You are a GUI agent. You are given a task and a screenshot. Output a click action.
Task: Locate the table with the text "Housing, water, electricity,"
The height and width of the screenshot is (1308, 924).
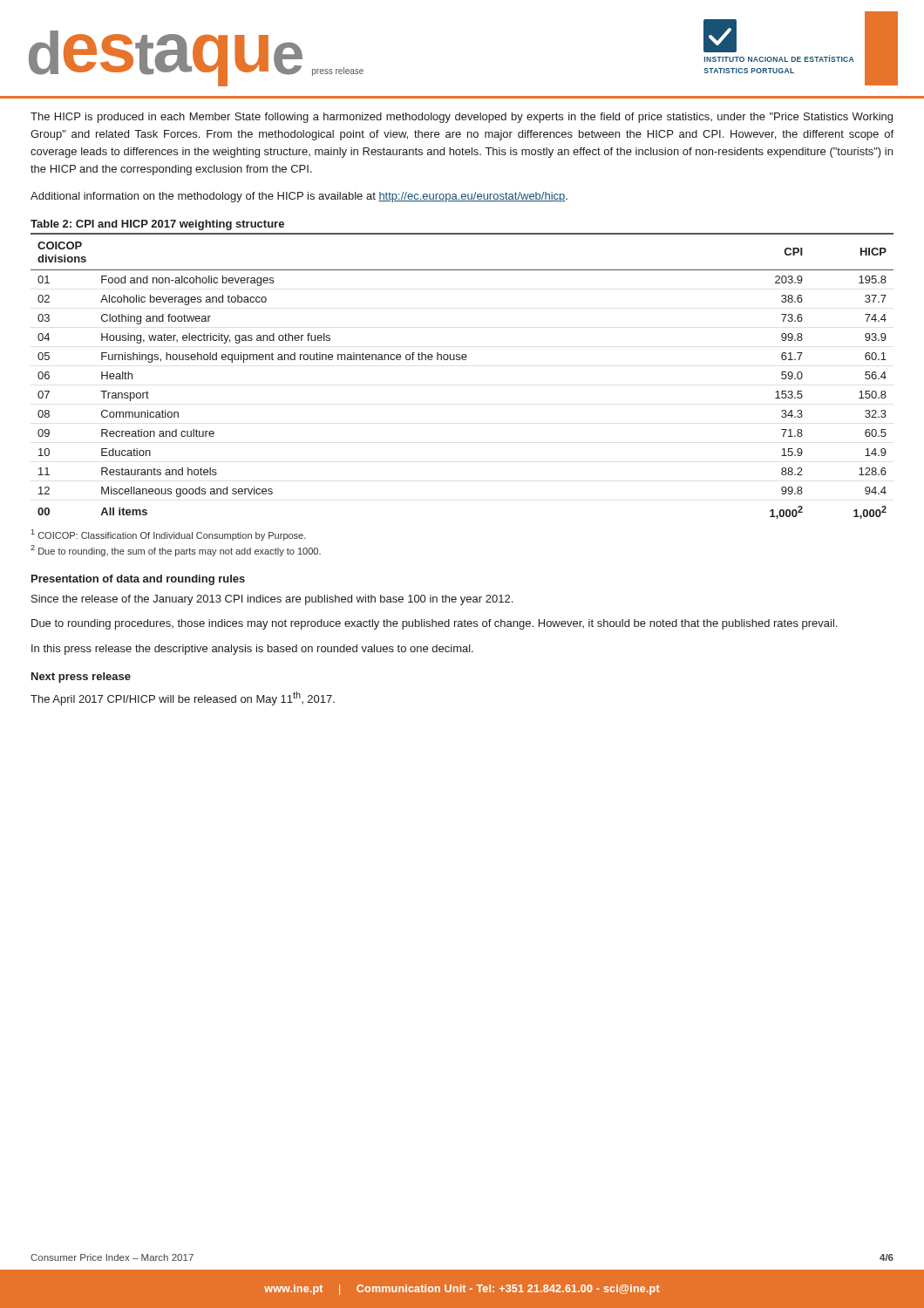coord(462,379)
